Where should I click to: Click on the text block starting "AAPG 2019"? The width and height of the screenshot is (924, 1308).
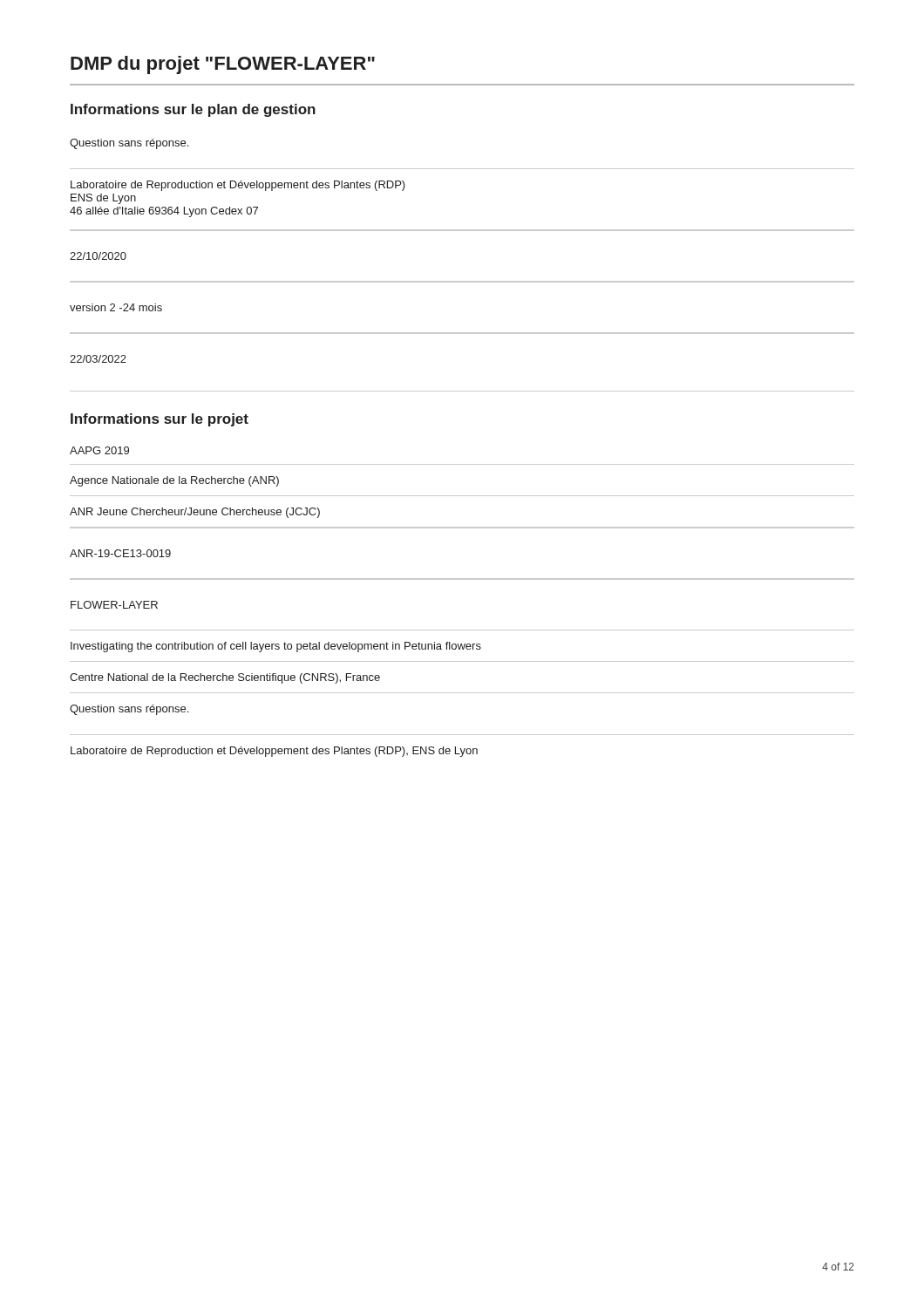(99, 450)
